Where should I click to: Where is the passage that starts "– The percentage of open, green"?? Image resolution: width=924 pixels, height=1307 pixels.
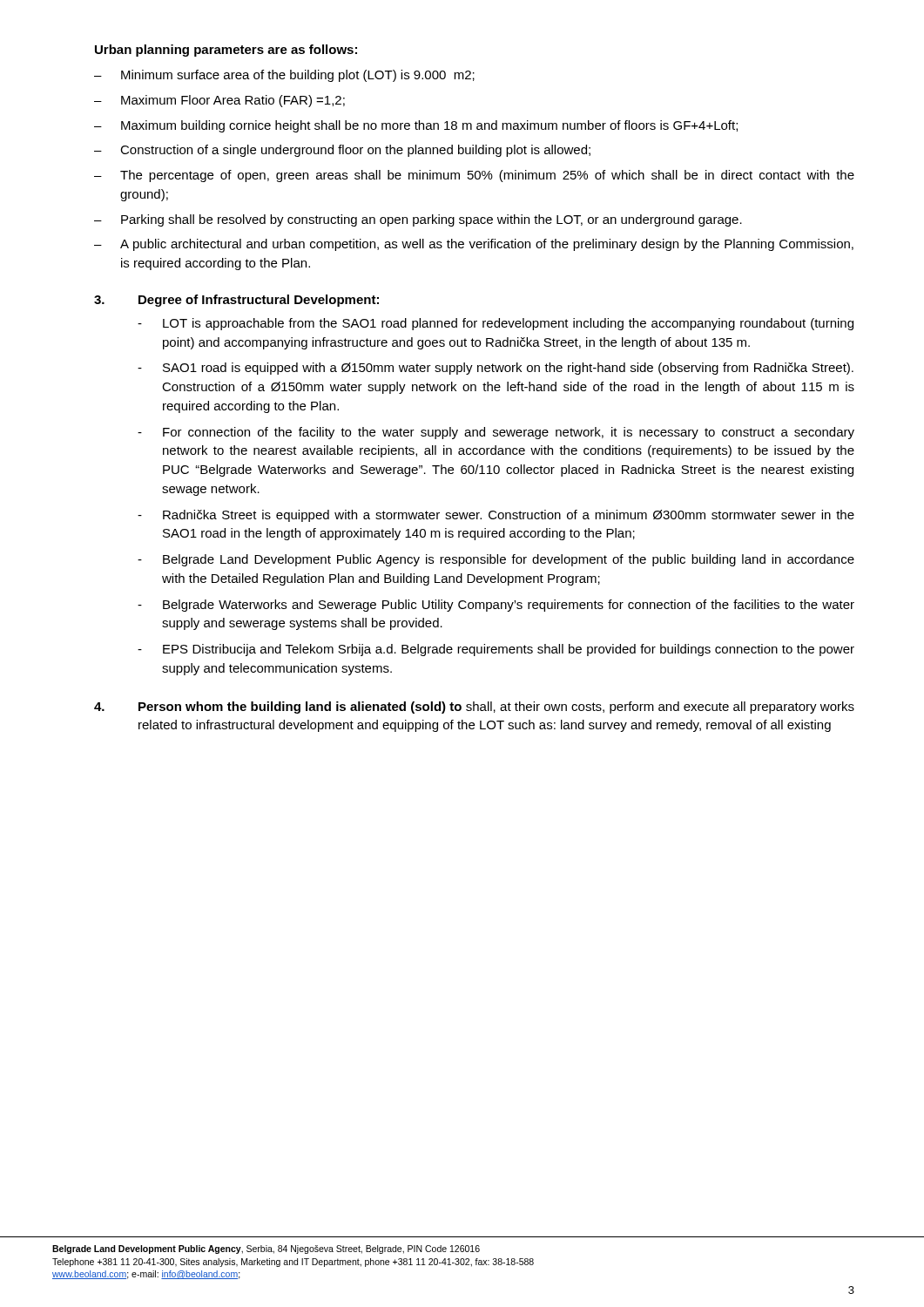coord(474,185)
